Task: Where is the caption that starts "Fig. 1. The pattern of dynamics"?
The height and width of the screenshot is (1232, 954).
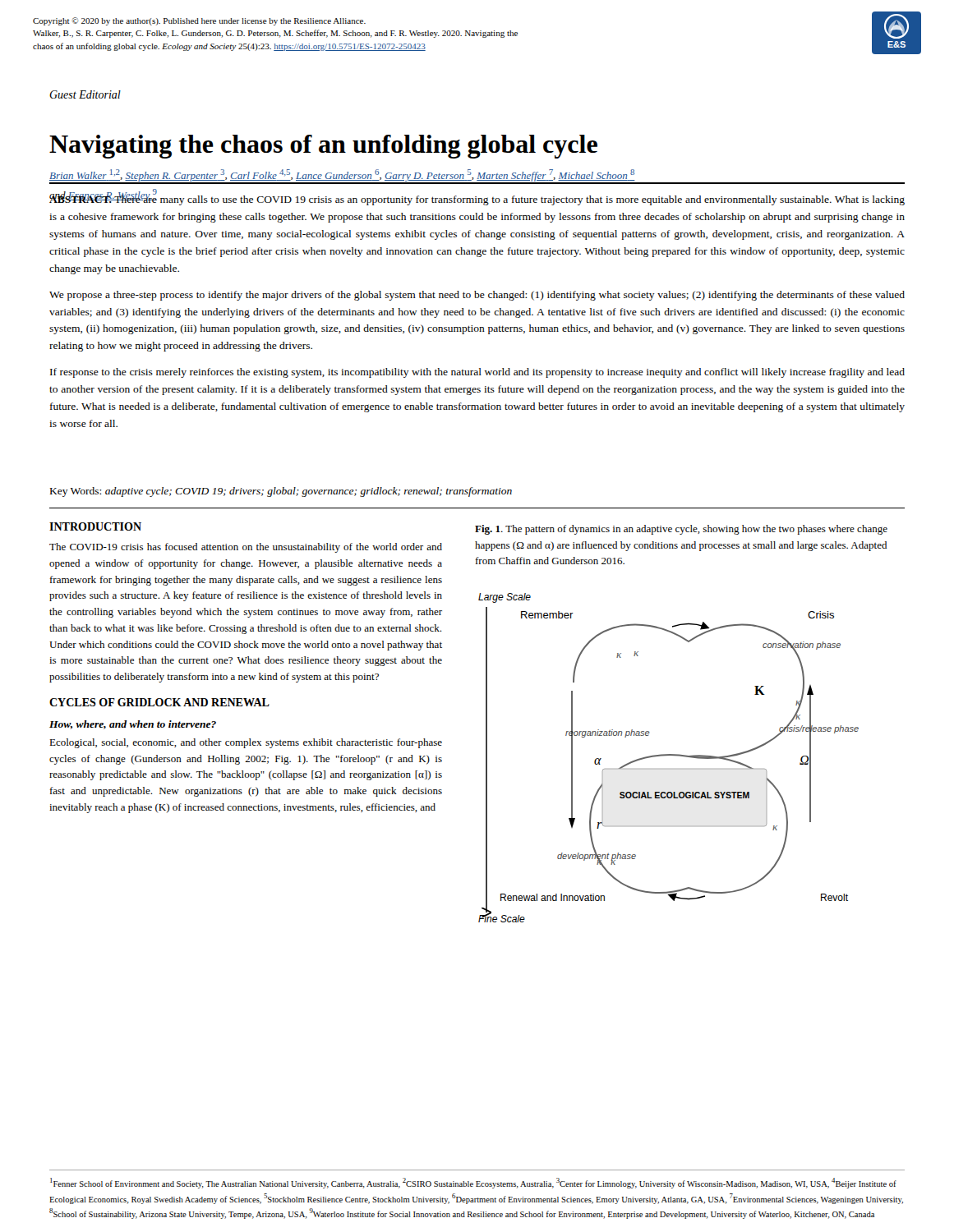Action: click(681, 545)
